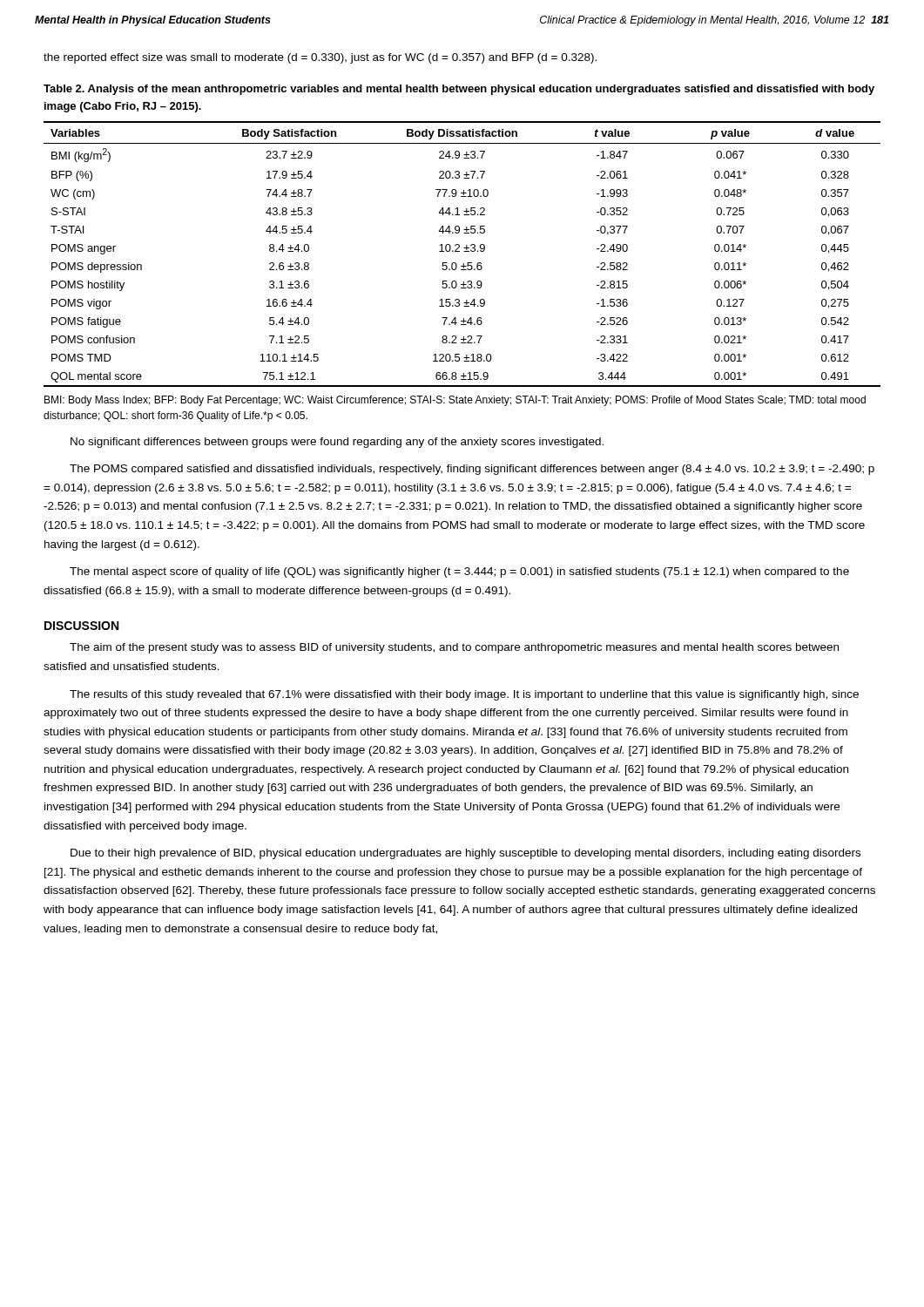
Task: Locate the block starting "The results of this study"
Action: (451, 759)
